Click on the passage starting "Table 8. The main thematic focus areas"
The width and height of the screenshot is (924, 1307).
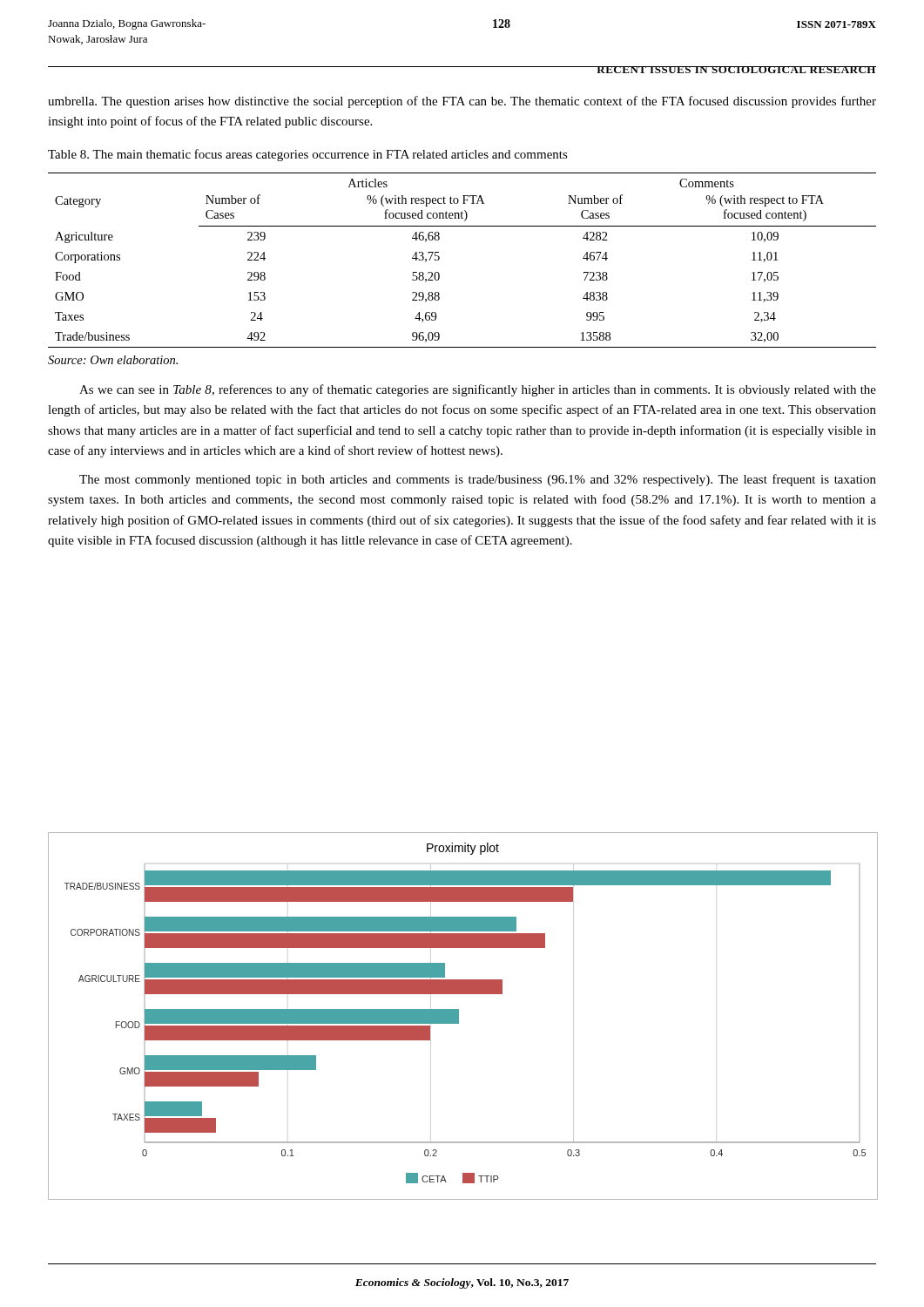(308, 154)
